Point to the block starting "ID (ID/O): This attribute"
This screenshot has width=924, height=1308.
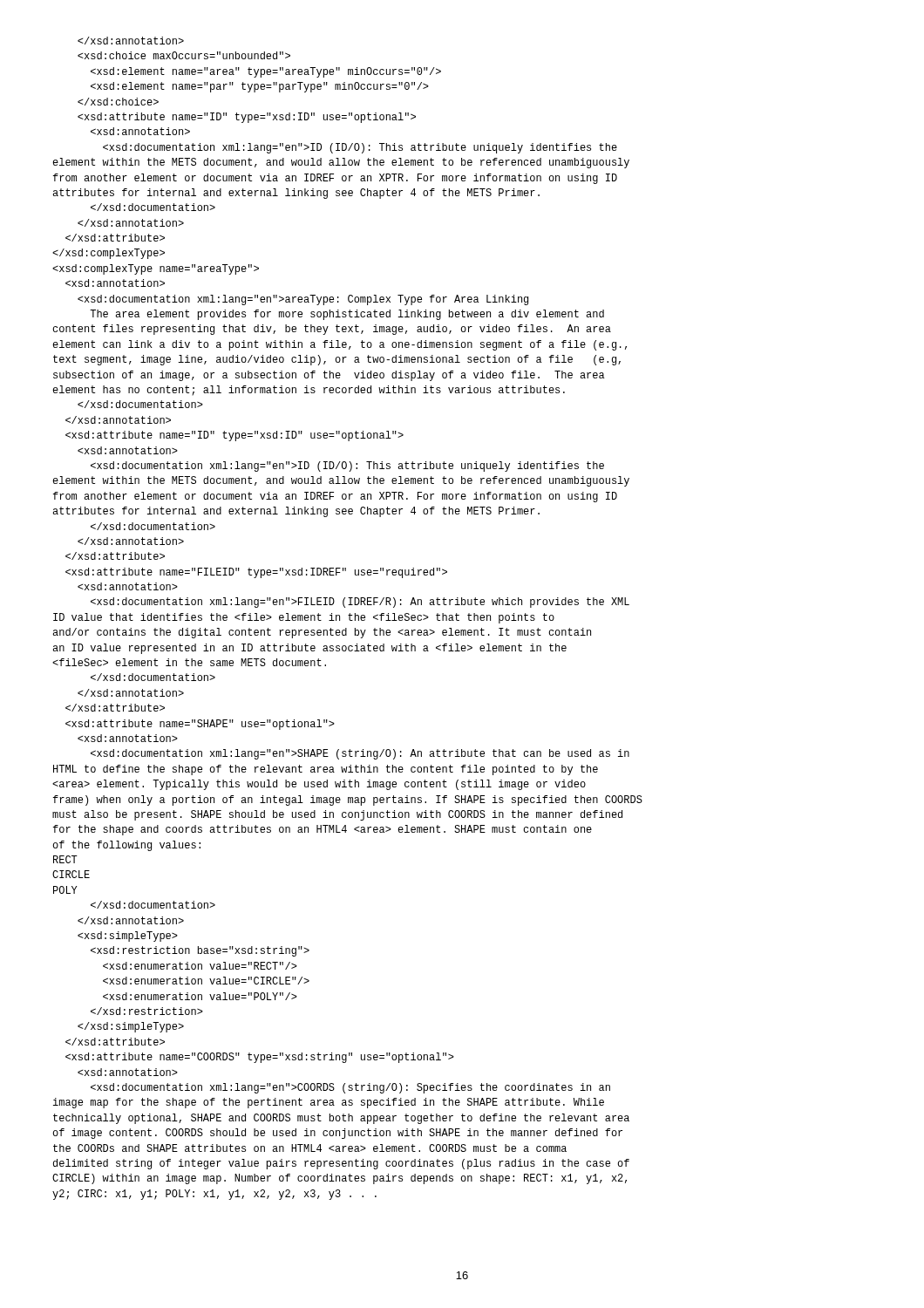[x=462, y=619]
